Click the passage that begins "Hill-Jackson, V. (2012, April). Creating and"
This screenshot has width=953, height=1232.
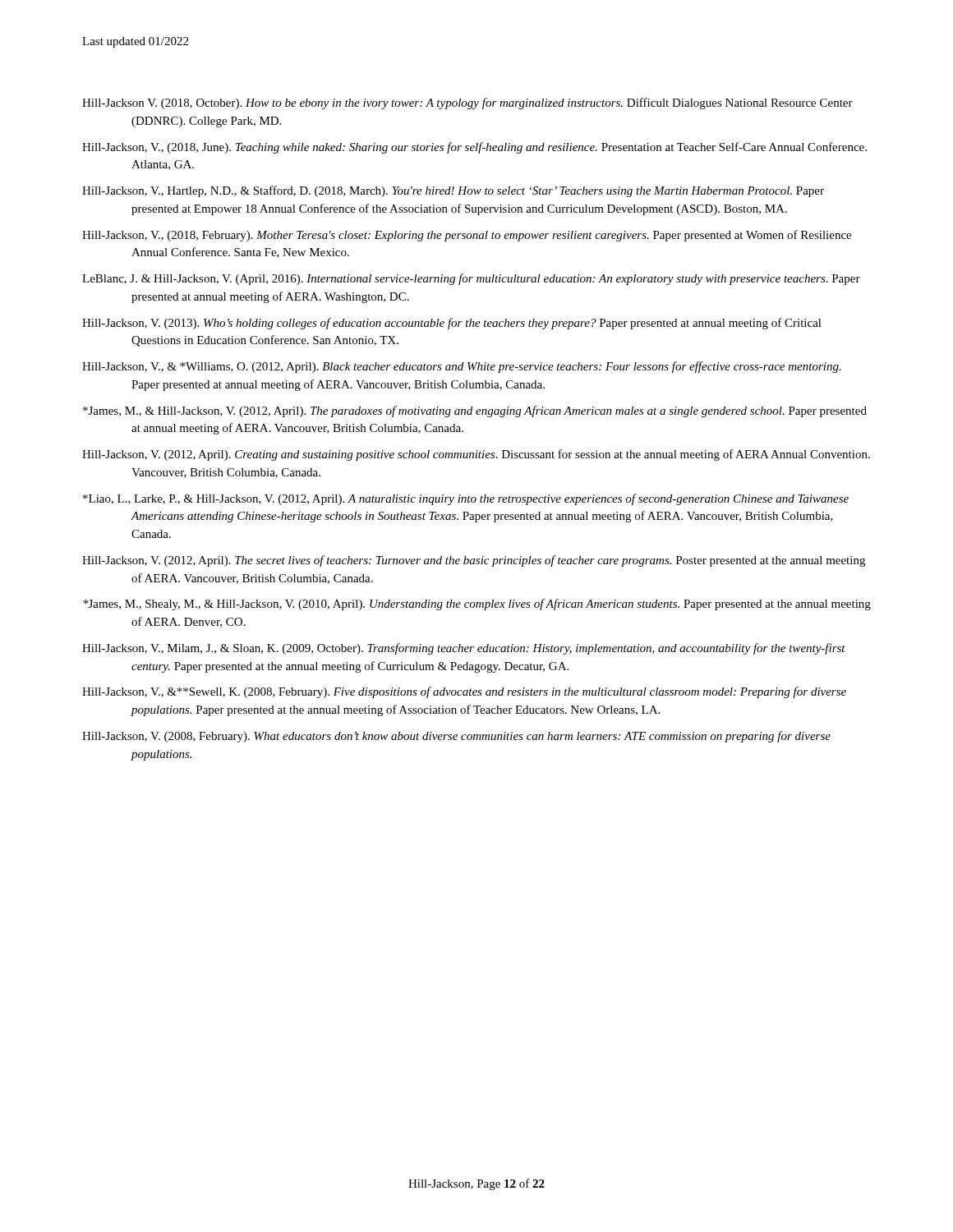476,463
